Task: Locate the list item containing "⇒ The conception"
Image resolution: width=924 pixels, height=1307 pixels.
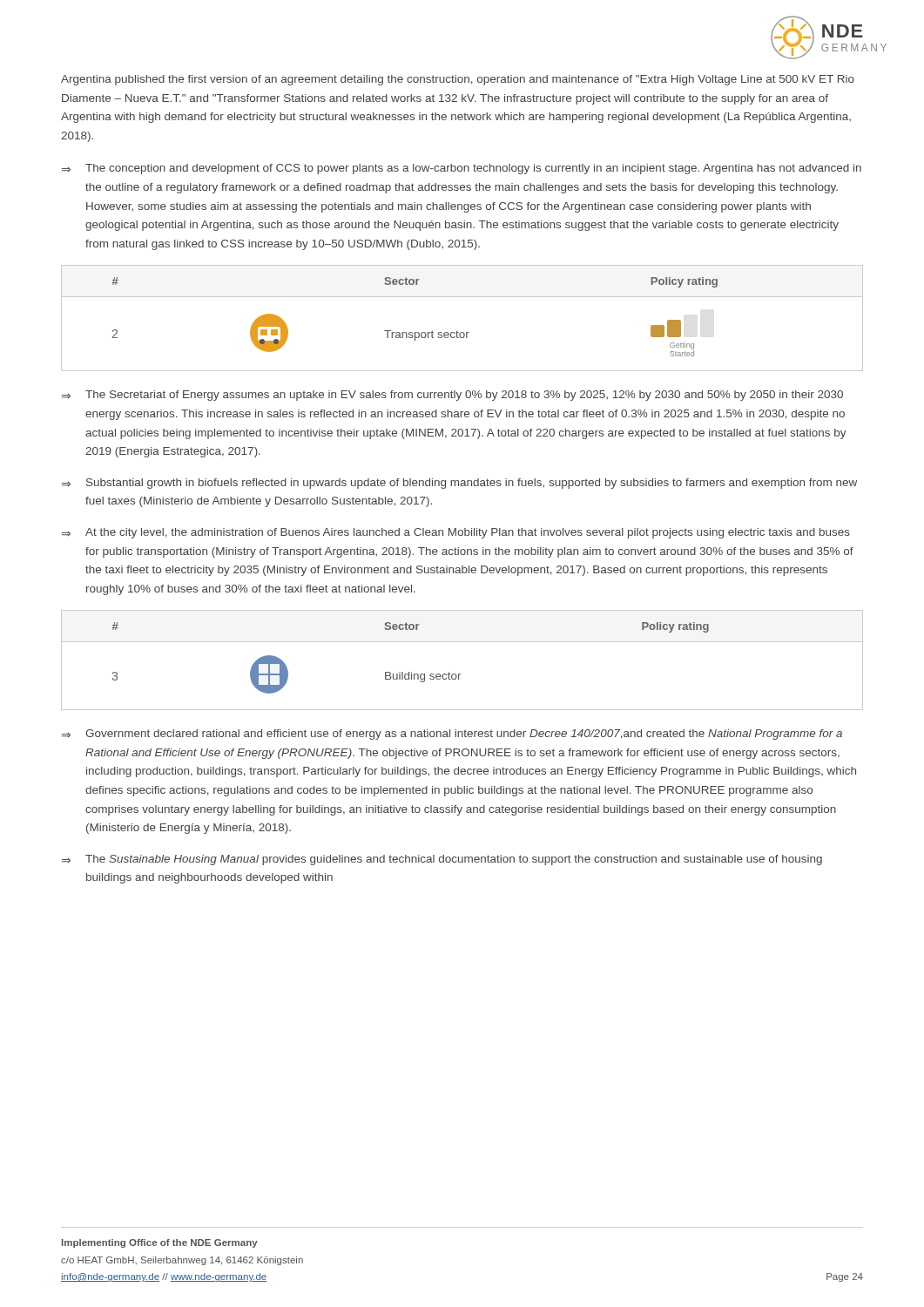Action: [462, 206]
